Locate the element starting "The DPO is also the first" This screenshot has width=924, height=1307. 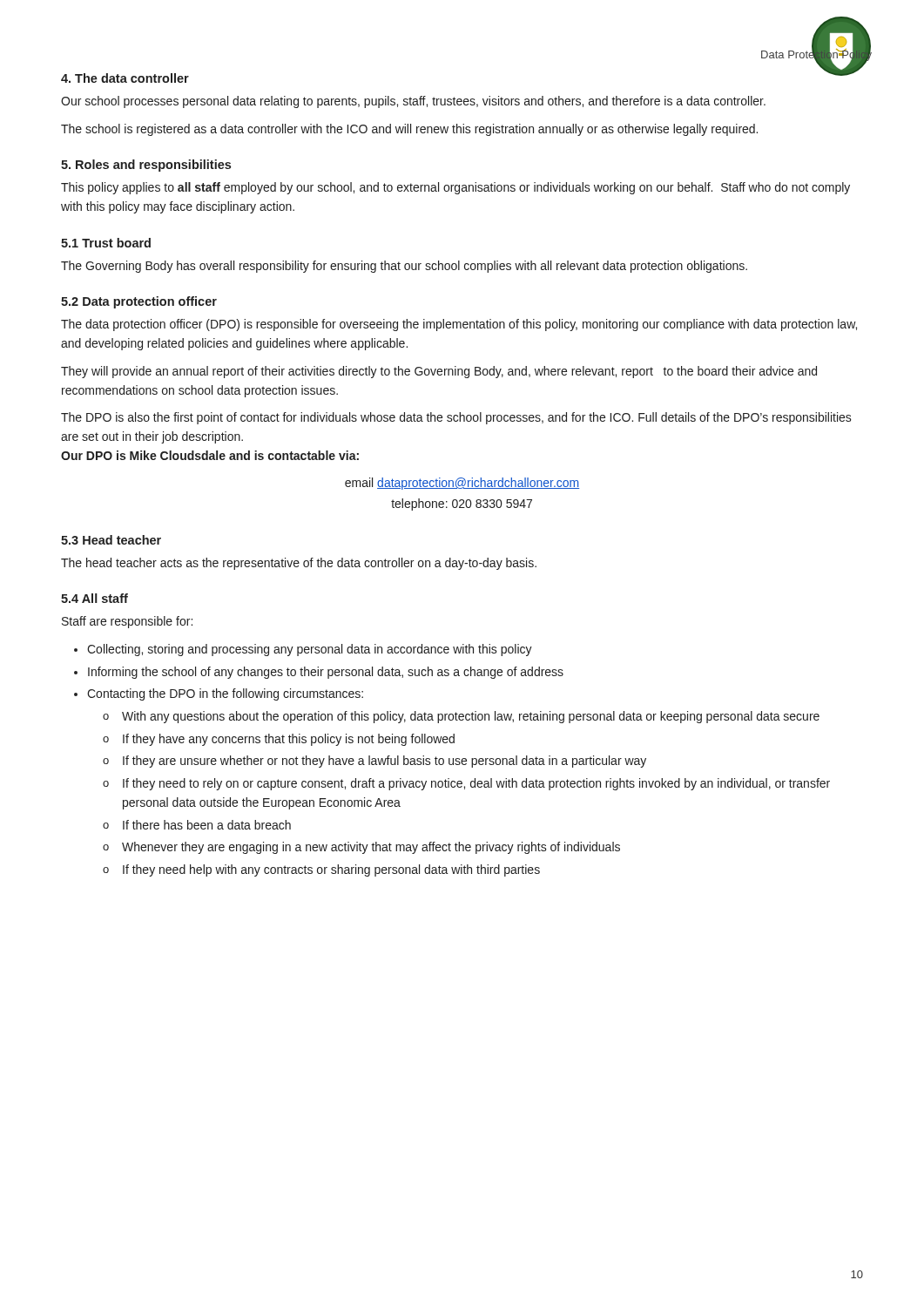tap(456, 418)
